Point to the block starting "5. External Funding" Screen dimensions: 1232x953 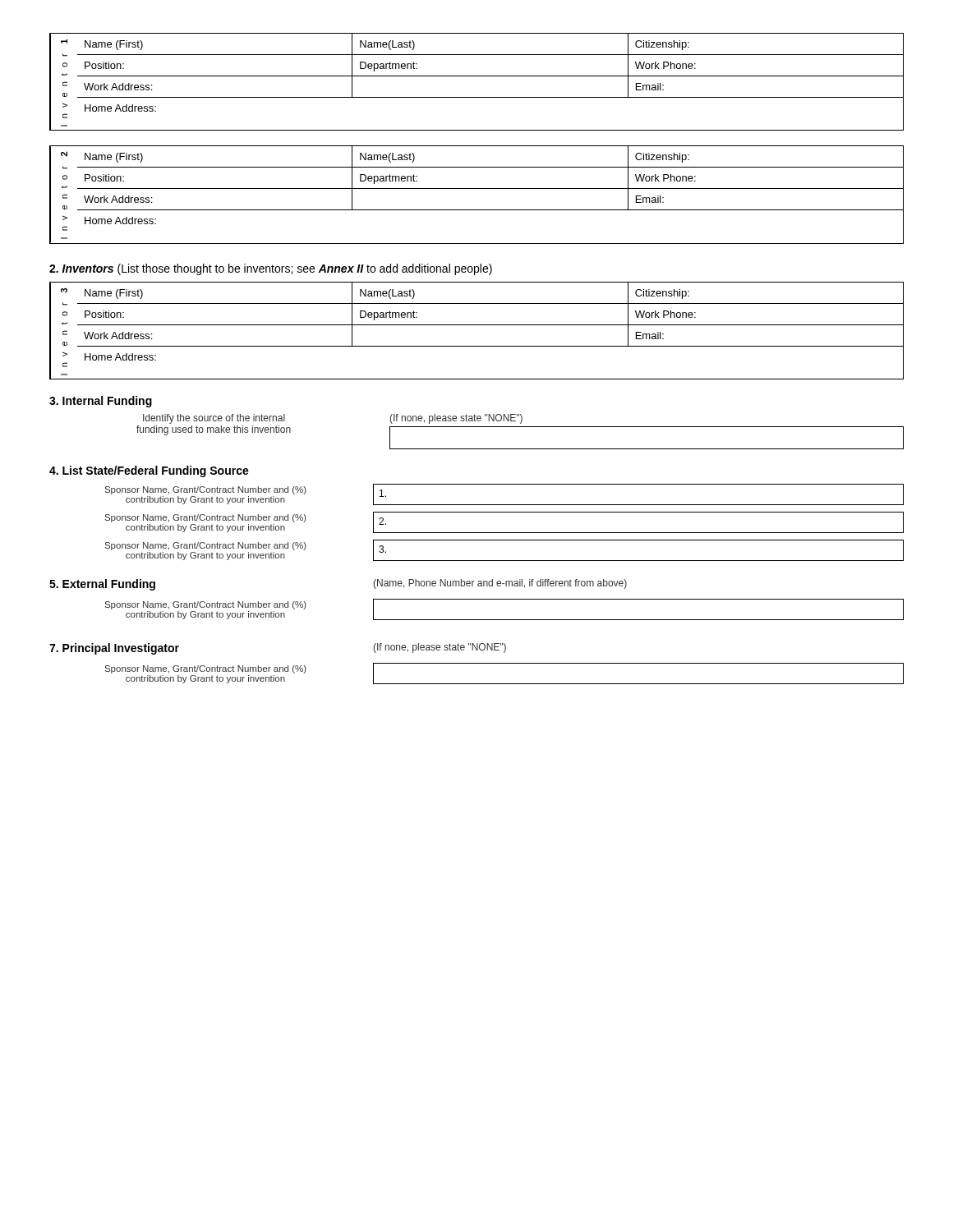[103, 584]
